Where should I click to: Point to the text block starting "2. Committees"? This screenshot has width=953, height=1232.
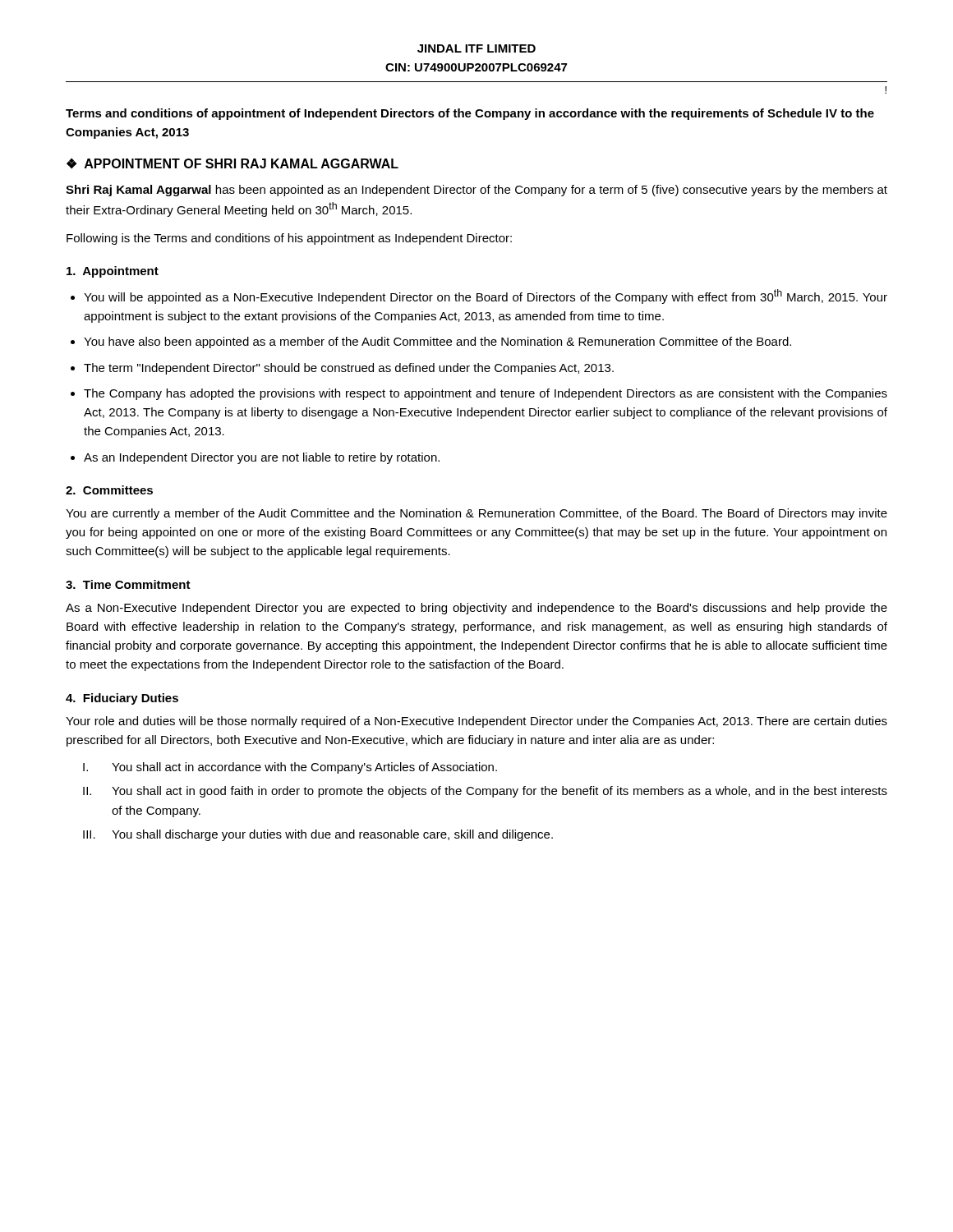pos(110,490)
